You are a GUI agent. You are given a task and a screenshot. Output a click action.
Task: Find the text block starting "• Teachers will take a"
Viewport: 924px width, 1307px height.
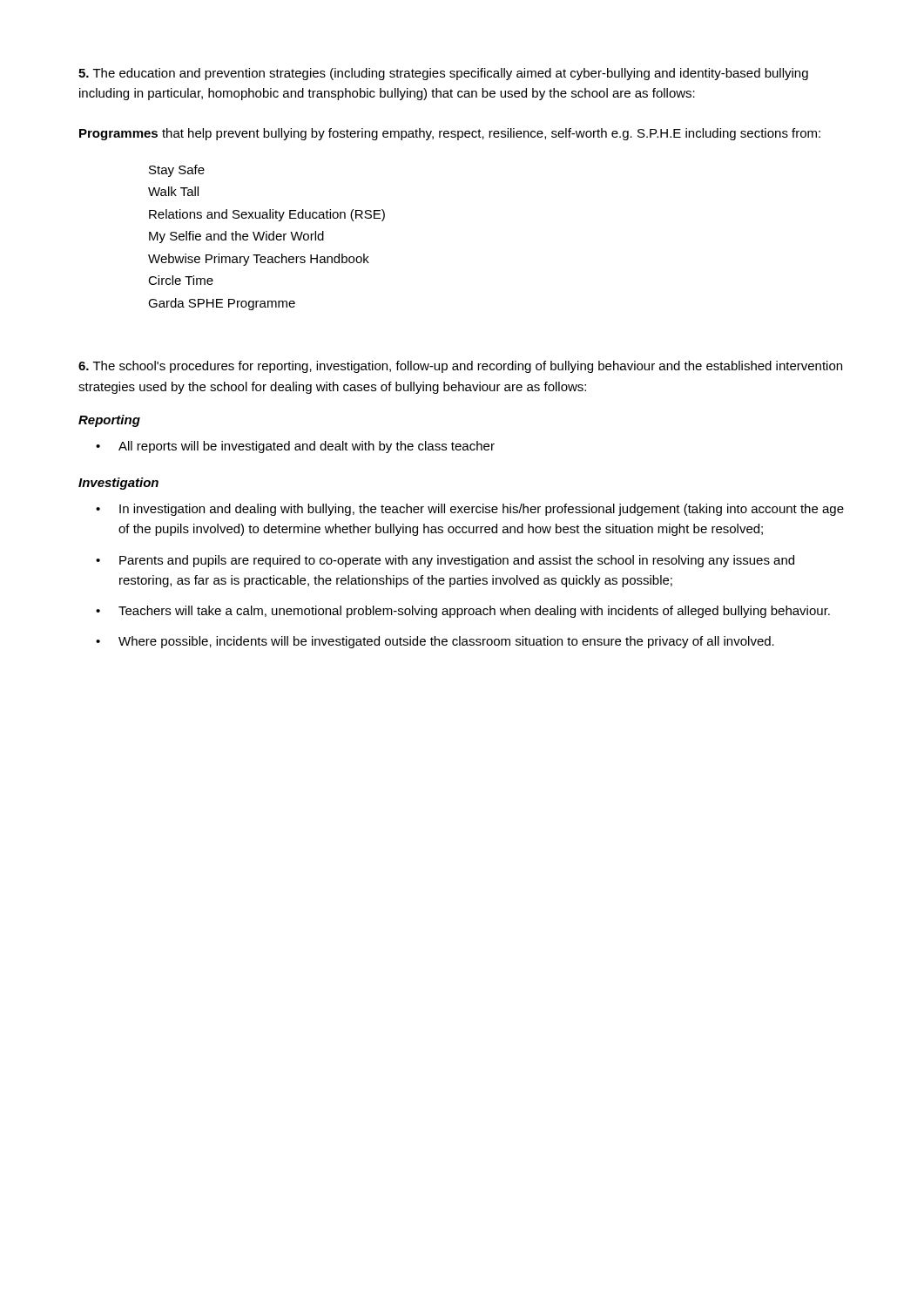[471, 610]
